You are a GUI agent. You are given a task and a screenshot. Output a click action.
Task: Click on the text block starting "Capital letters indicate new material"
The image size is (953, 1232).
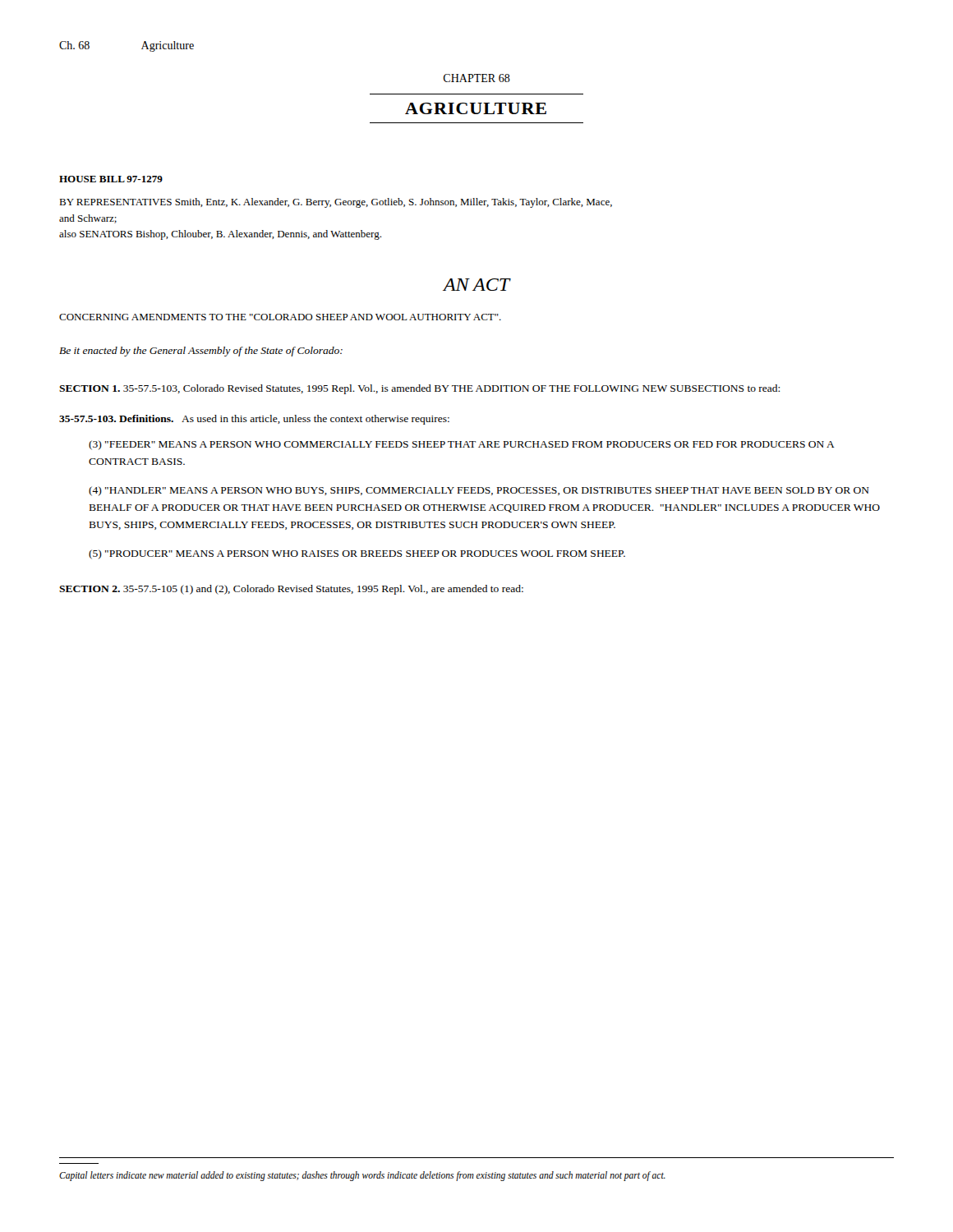coord(476,1173)
